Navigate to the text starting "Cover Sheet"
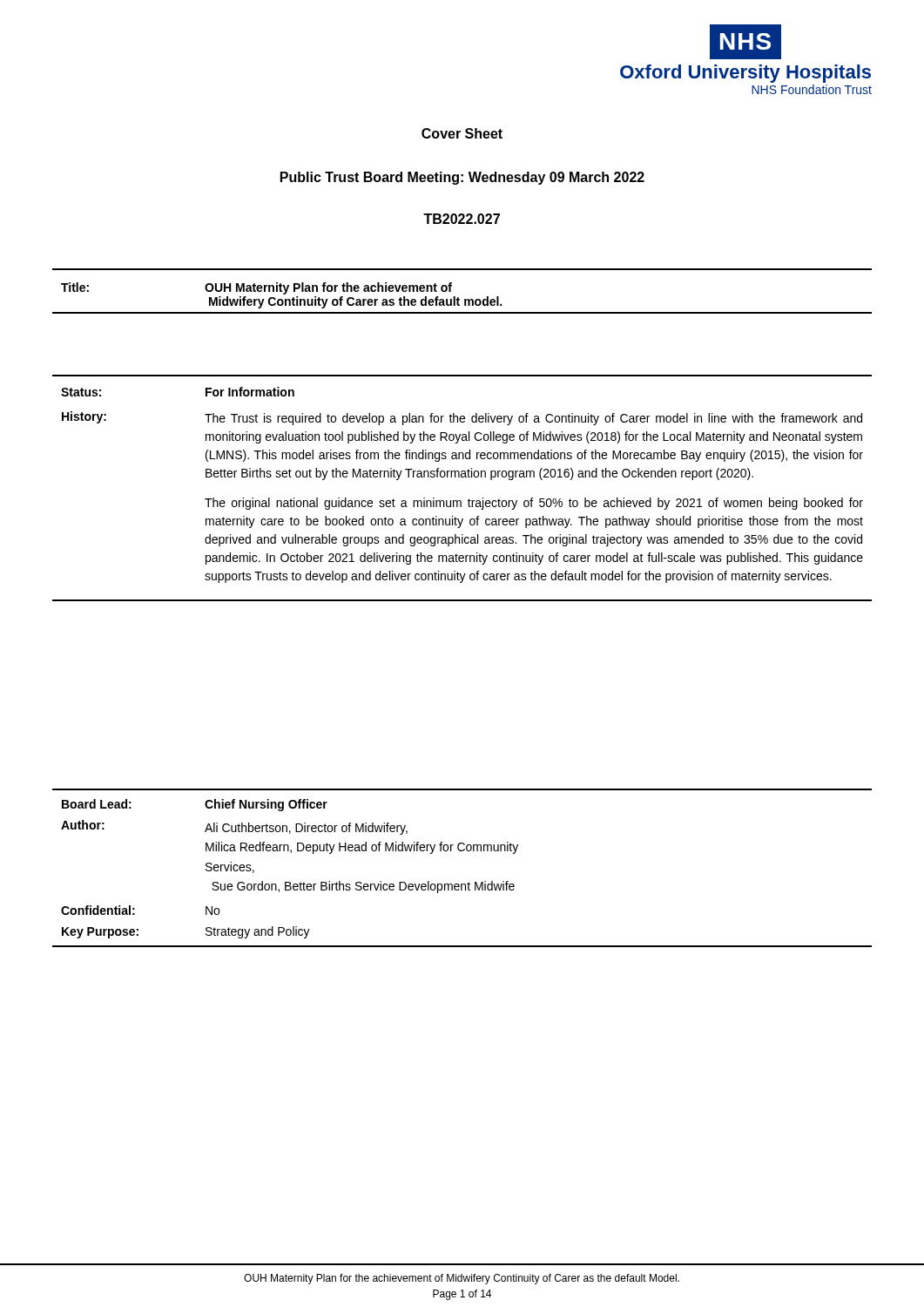The image size is (924, 1307). coord(462,134)
